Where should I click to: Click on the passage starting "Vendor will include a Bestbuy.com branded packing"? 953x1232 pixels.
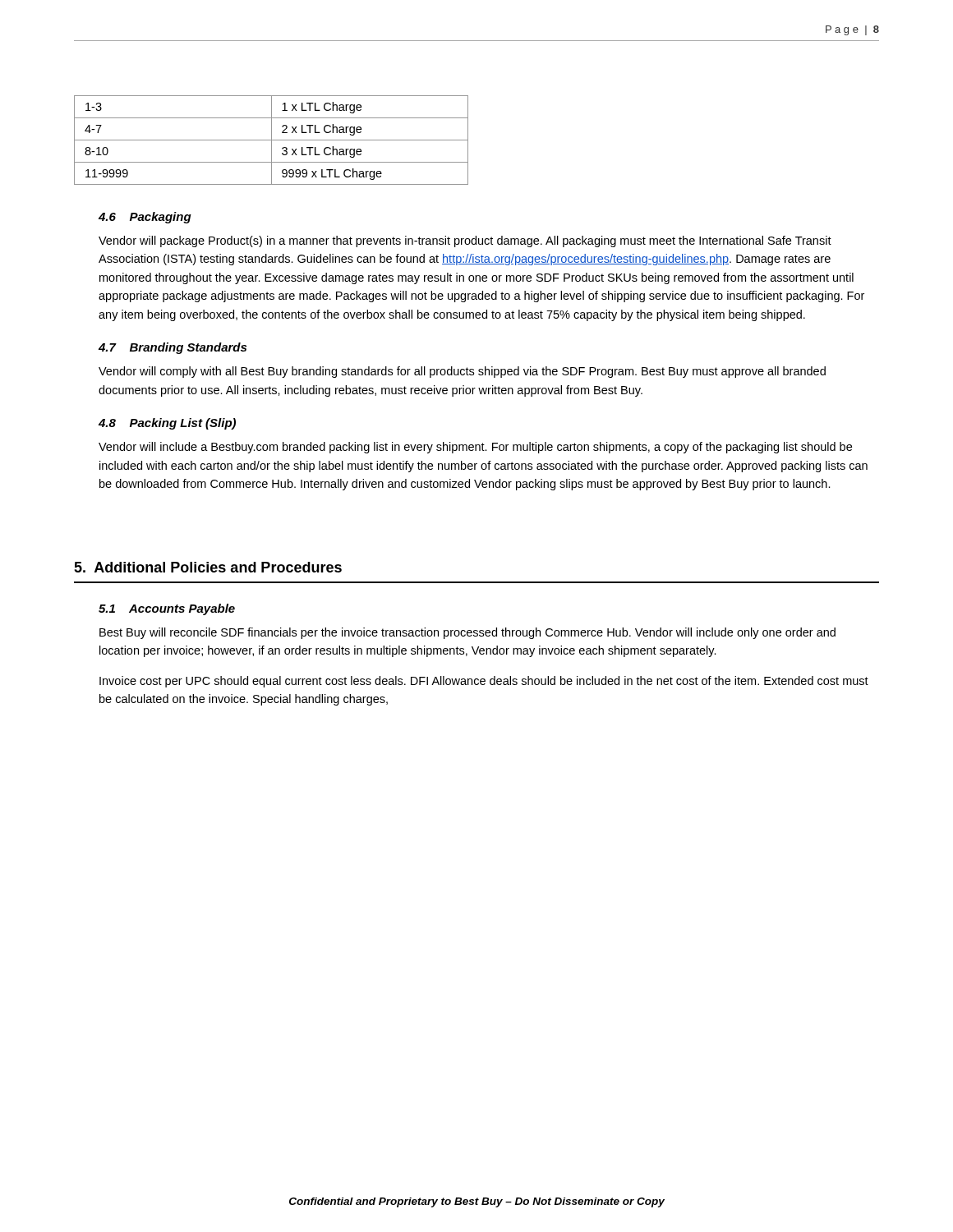[483, 465]
